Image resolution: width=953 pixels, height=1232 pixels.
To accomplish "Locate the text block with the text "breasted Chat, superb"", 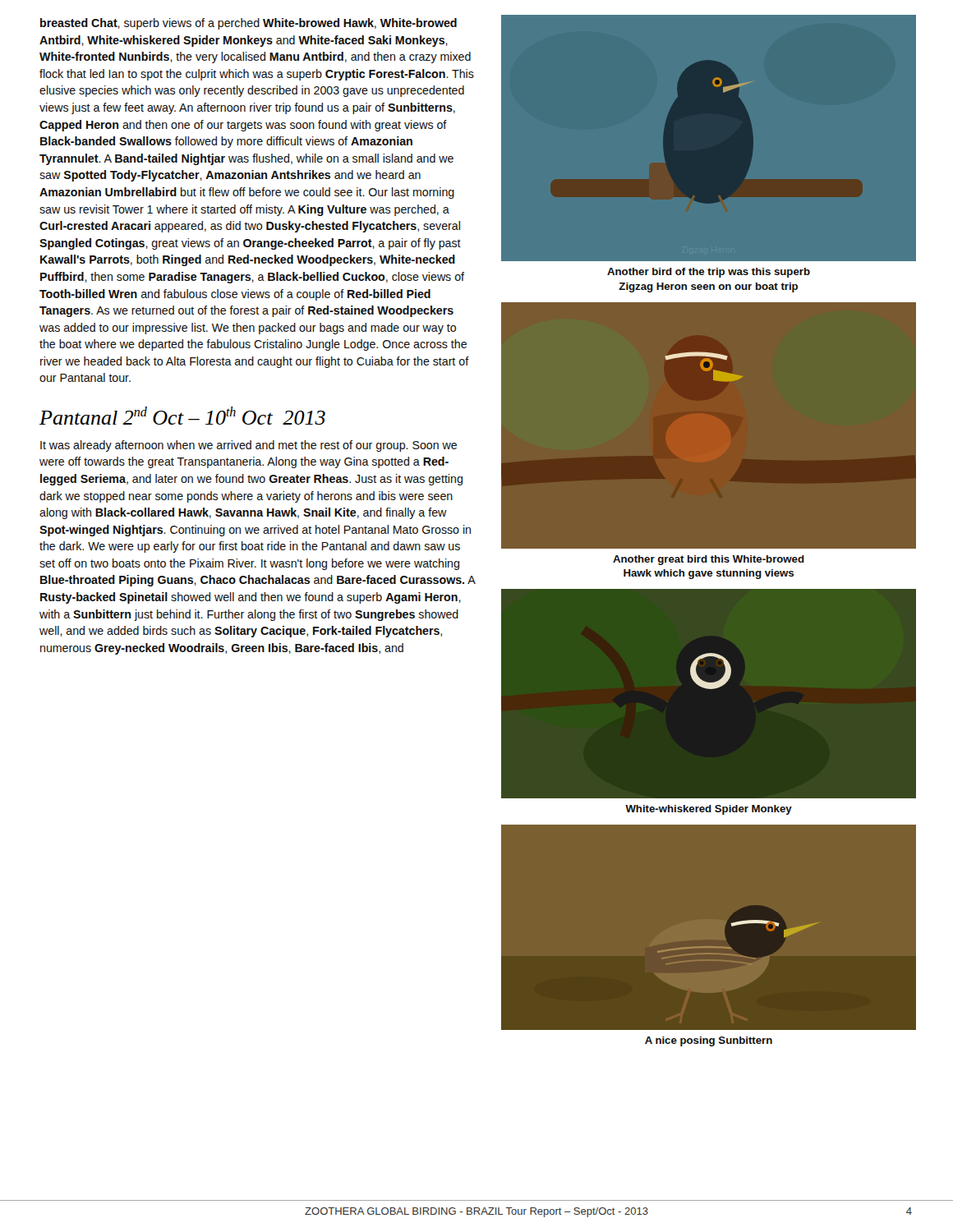I will (x=257, y=201).
